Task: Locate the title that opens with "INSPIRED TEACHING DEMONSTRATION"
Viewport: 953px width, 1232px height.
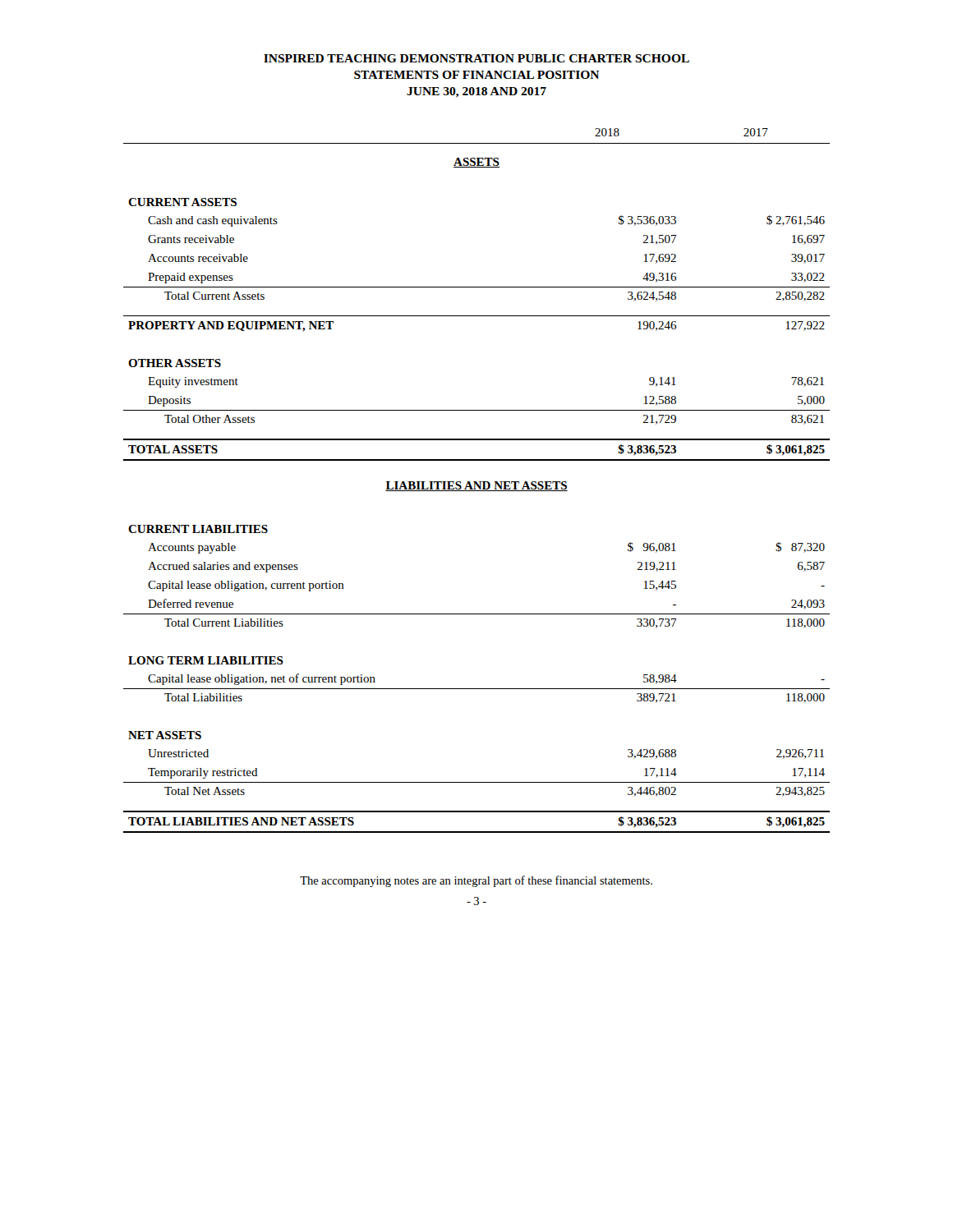Action: pos(476,75)
